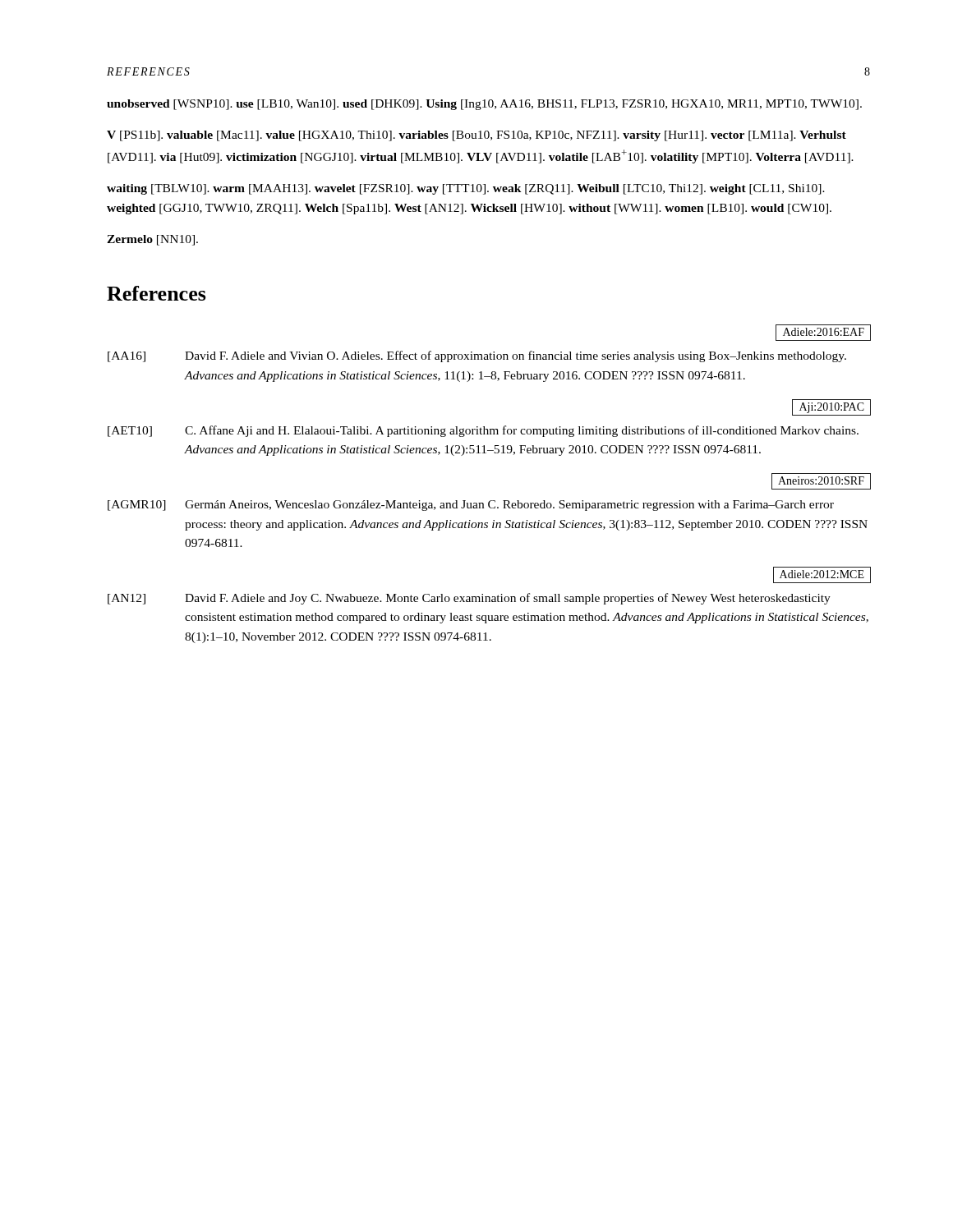Find the text block with the text "V [PS11b]. valuable [Mac11]. value [HGXA10, Thi10]. variables"
This screenshot has height=1232, width=953.
click(480, 145)
